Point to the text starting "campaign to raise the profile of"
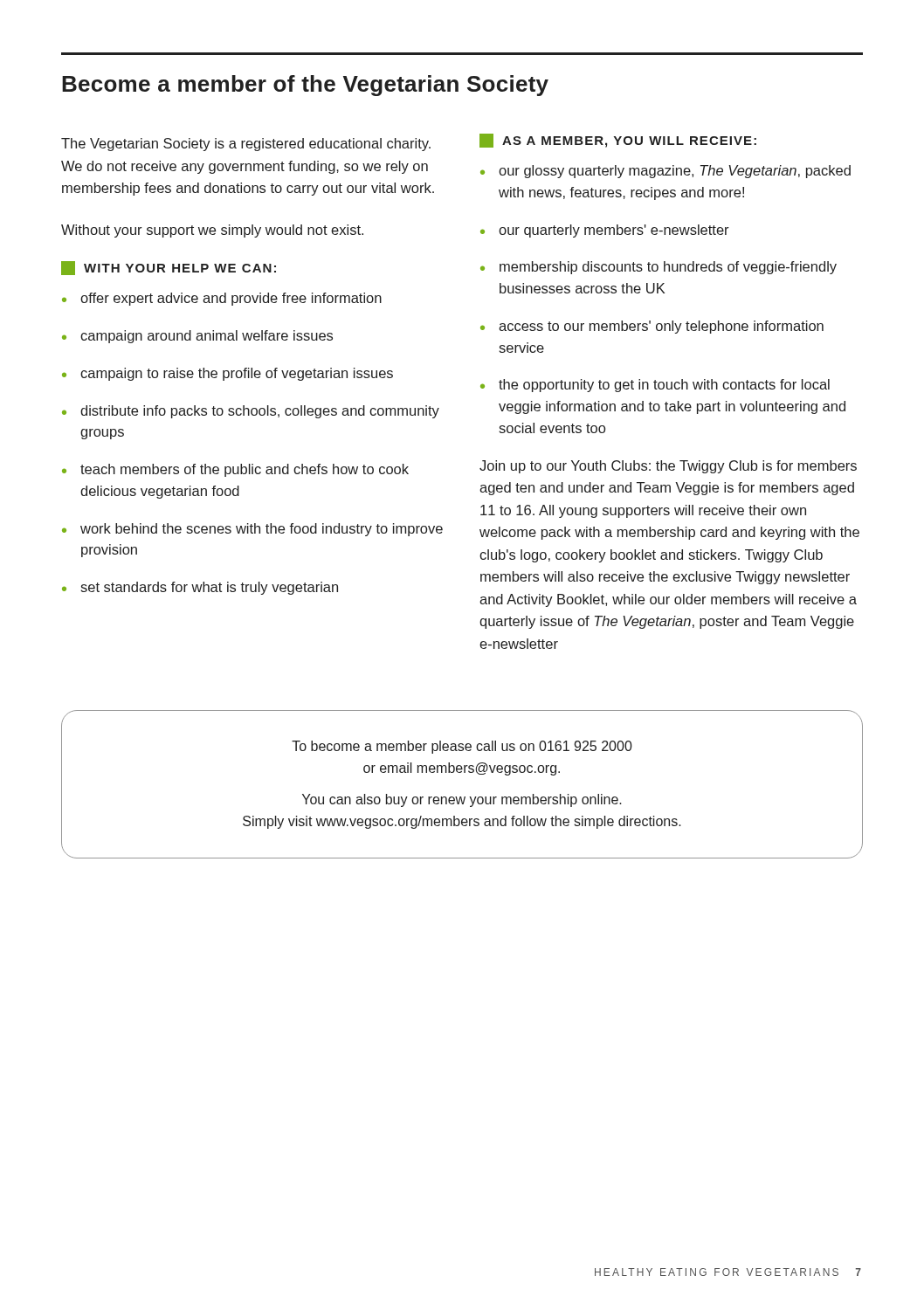This screenshot has width=924, height=1310. click(237, 373)
